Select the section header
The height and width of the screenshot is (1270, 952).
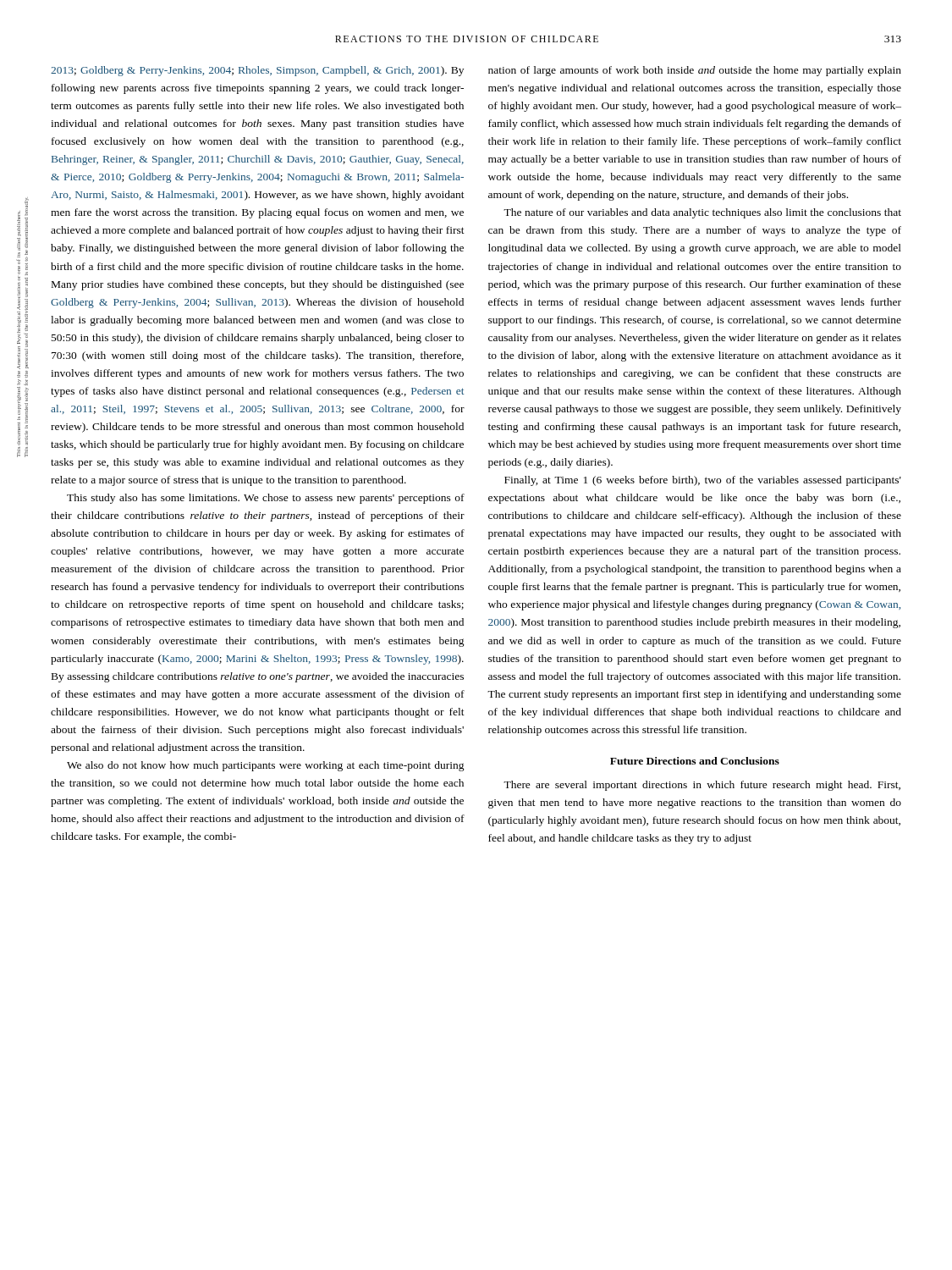pyautogui.click(x=695, y=761)
